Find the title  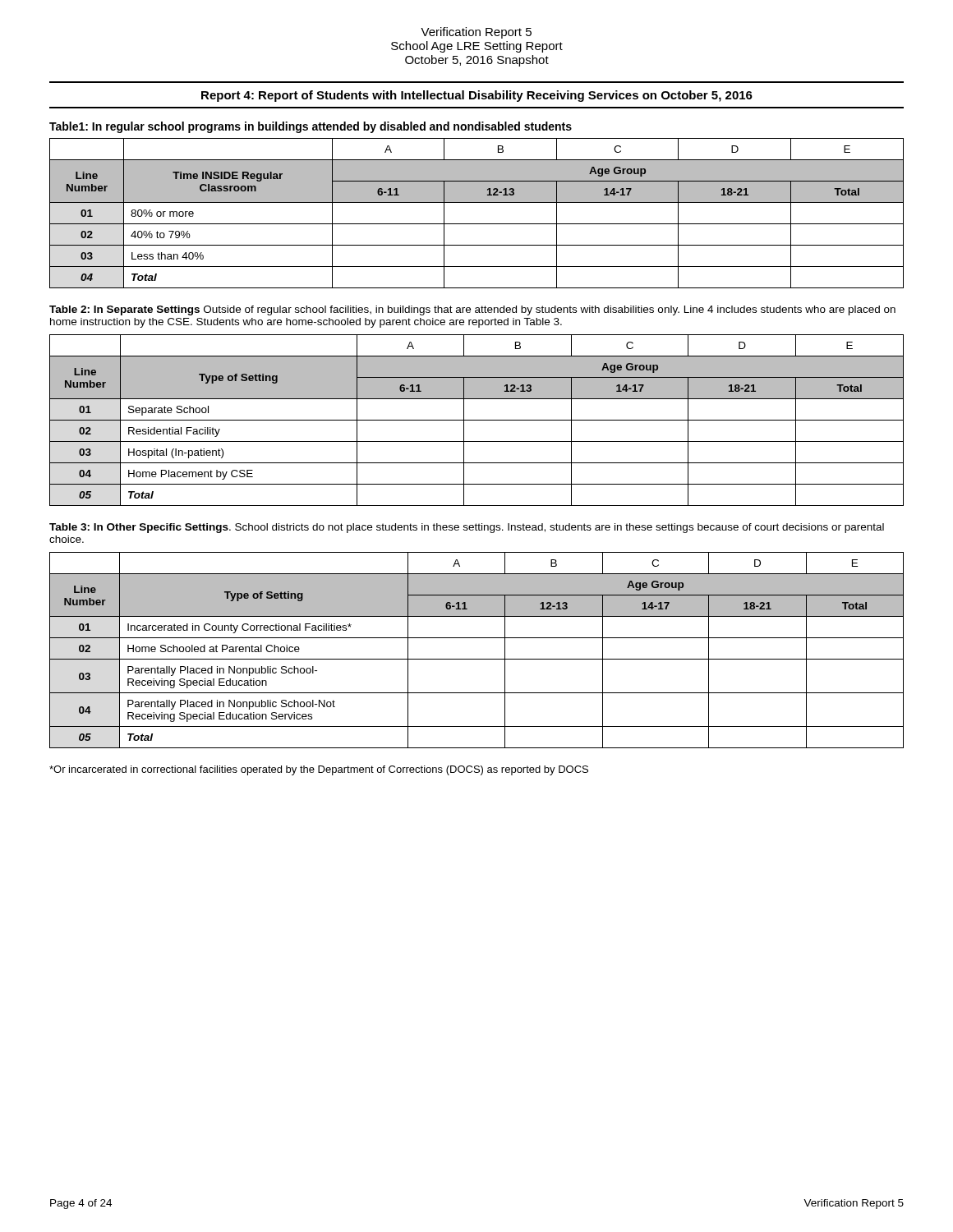[476, 95]
